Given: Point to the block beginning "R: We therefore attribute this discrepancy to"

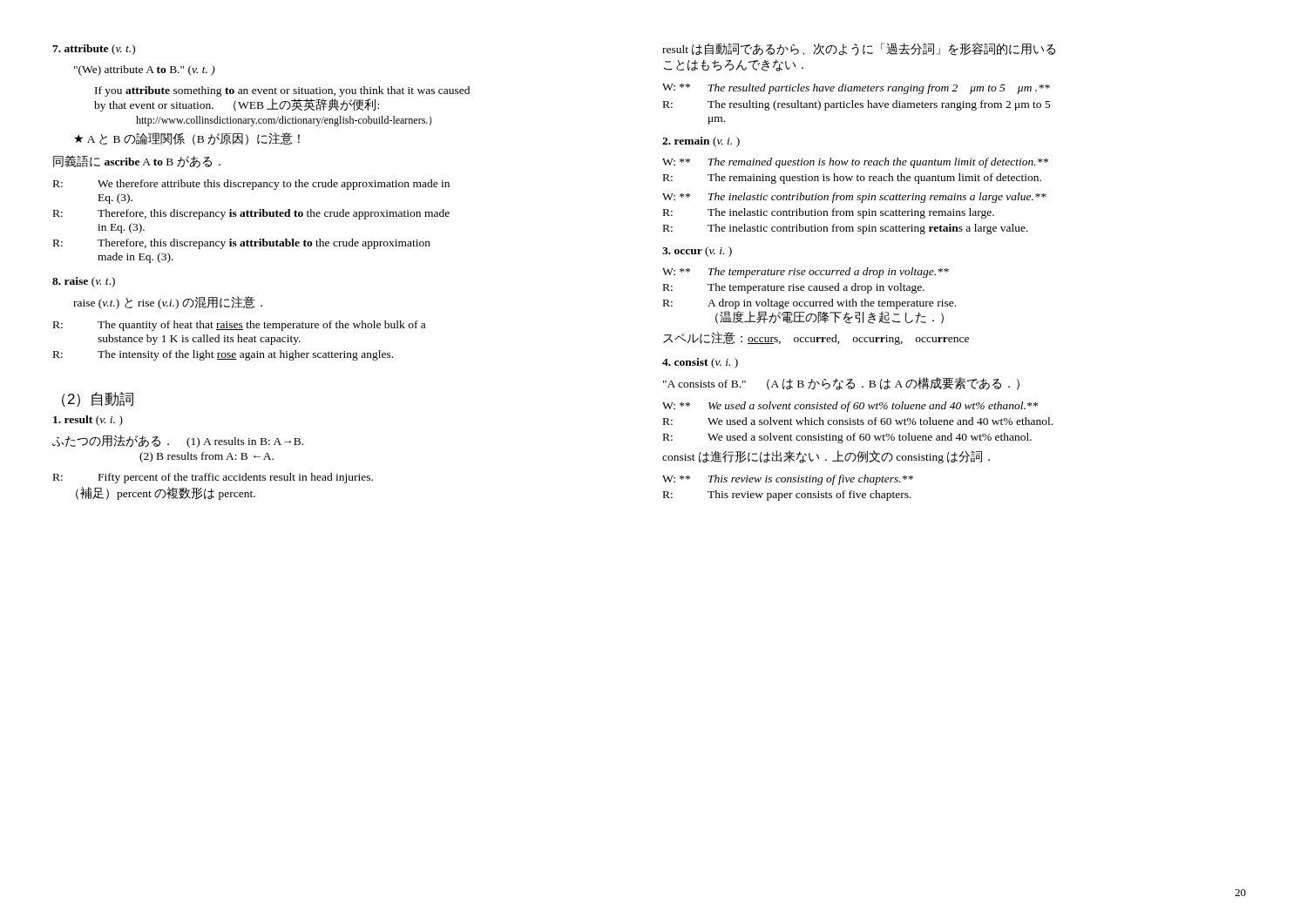Looking at the screenshot, I should tap(322, 191).
